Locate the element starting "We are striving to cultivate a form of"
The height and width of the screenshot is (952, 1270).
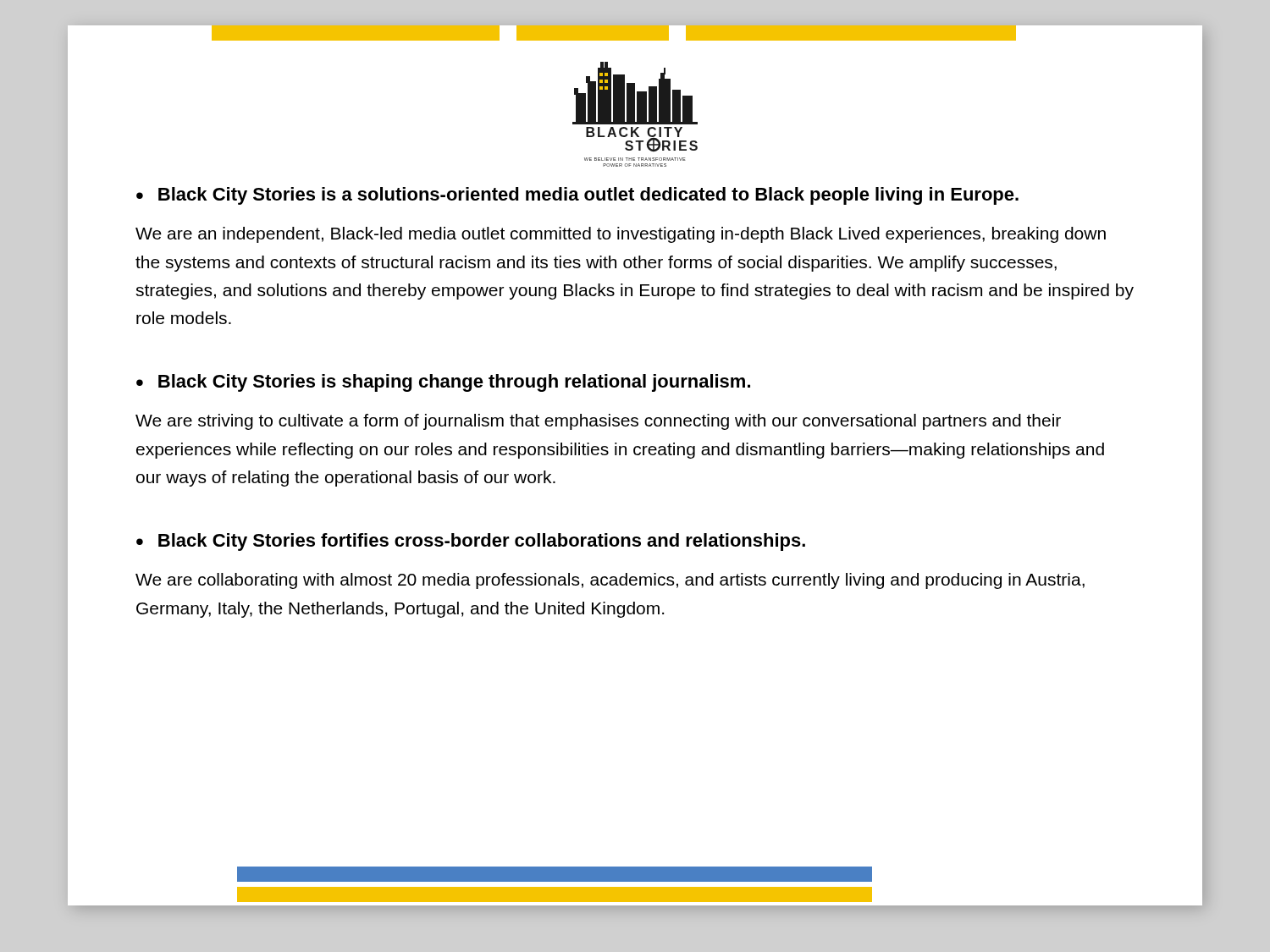(x=620, y=449)
